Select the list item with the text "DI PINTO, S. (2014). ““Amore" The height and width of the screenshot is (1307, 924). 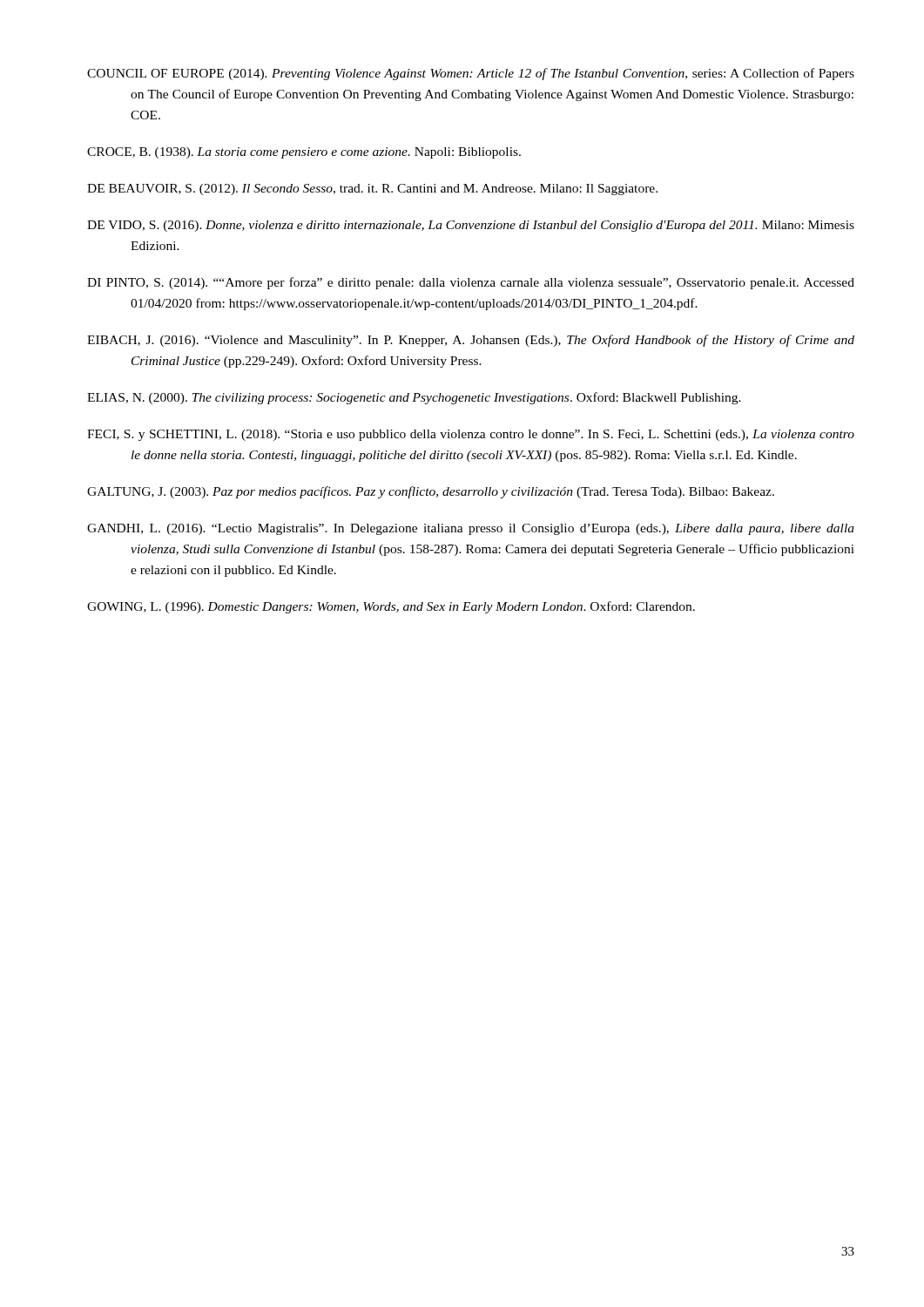[x=471, y=292]
